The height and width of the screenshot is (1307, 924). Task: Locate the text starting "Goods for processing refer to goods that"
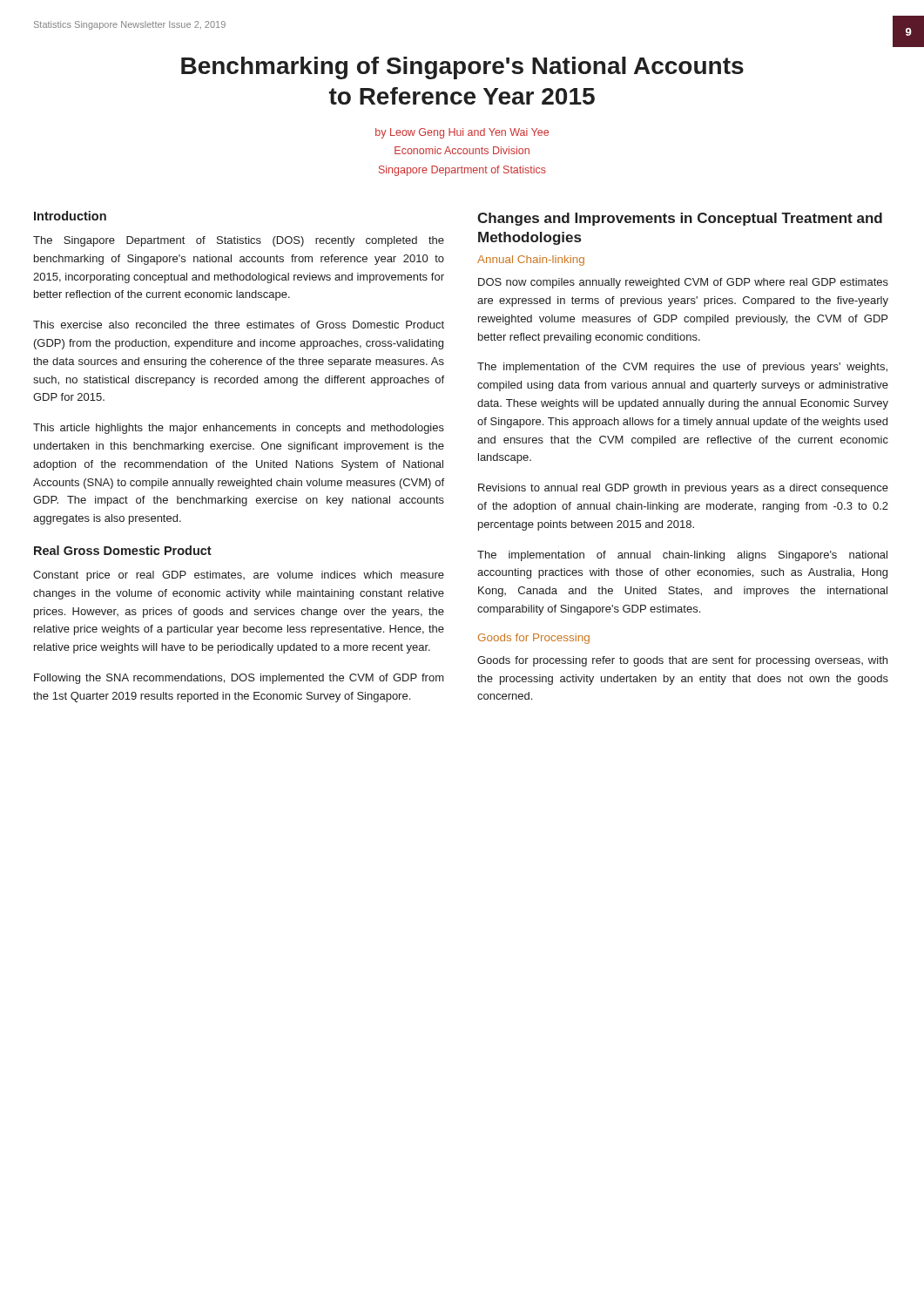(683, 678)
